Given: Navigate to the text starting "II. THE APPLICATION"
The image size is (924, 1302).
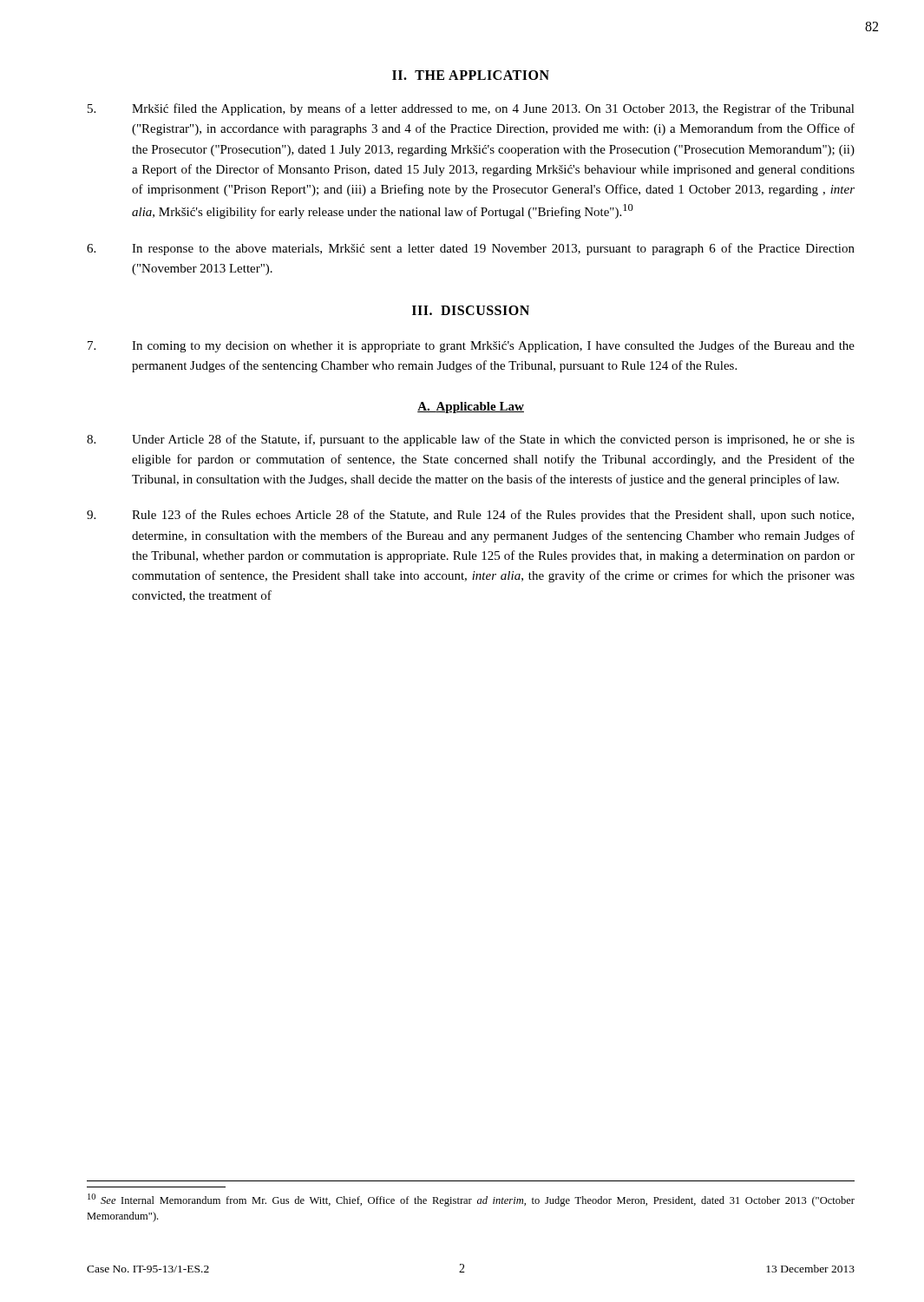Looking at the screenshot, I should point(471,75).
